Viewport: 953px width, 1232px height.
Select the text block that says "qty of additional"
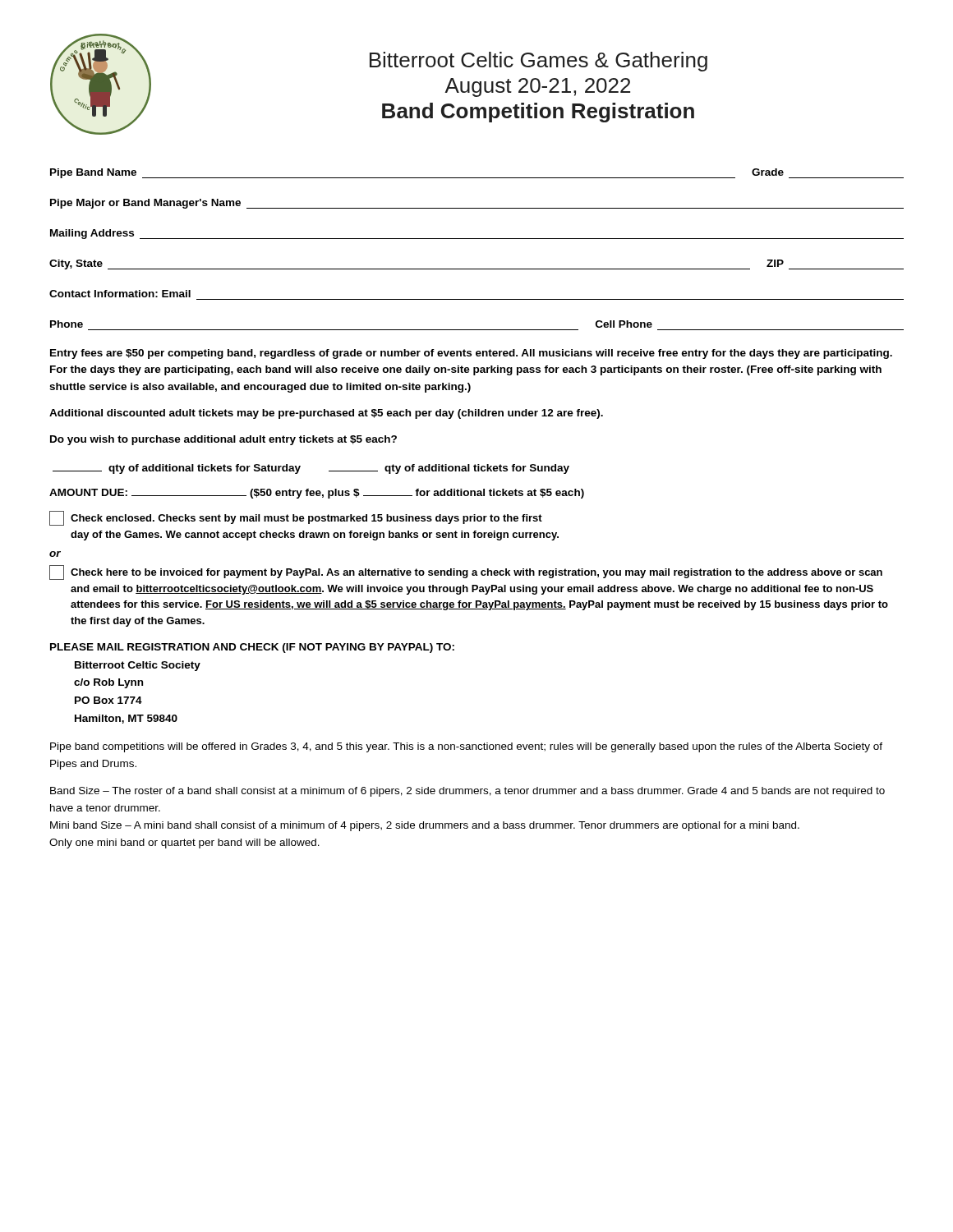coord(309,466)
